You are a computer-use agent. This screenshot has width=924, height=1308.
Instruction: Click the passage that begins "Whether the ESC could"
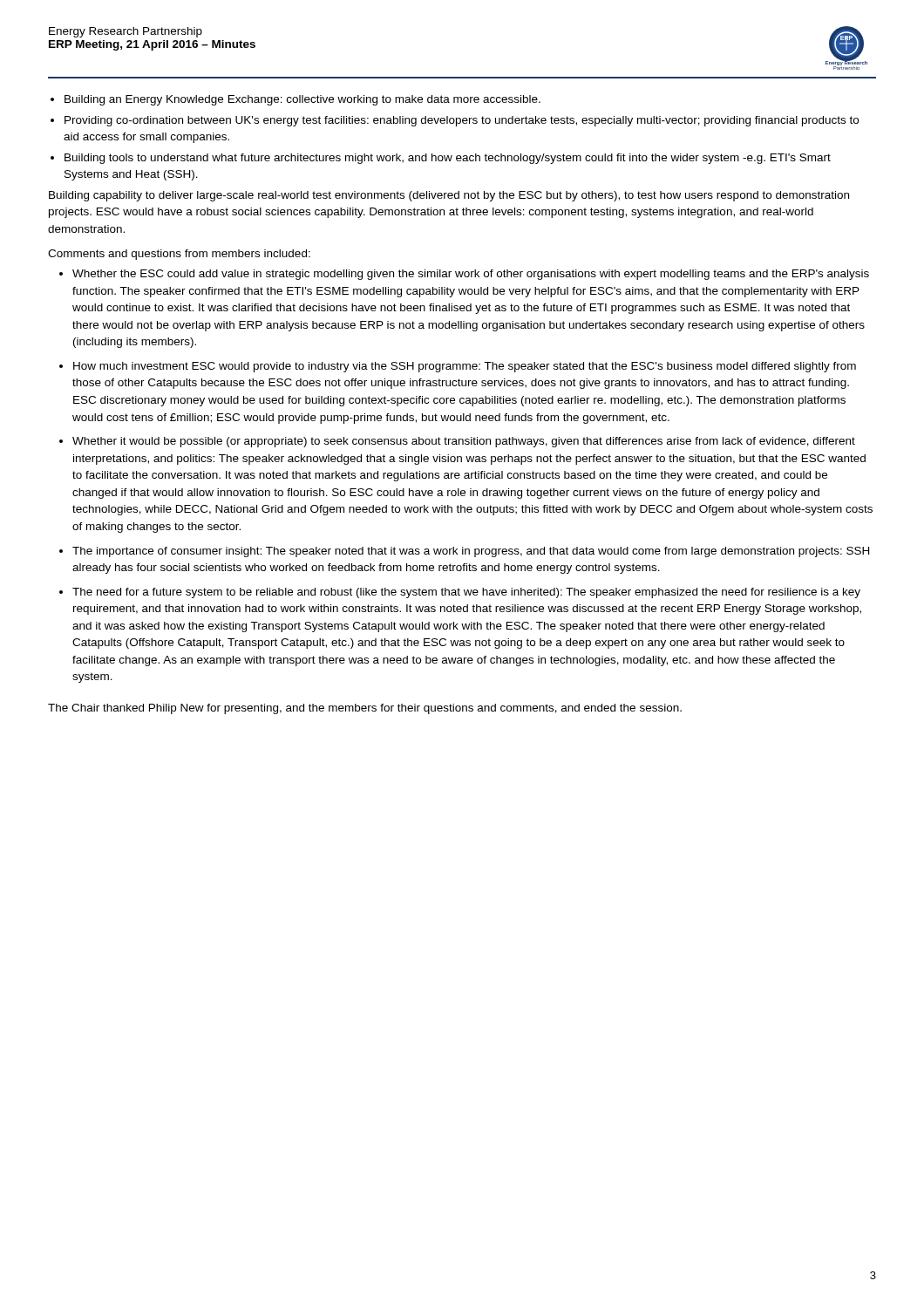point(471,308)
